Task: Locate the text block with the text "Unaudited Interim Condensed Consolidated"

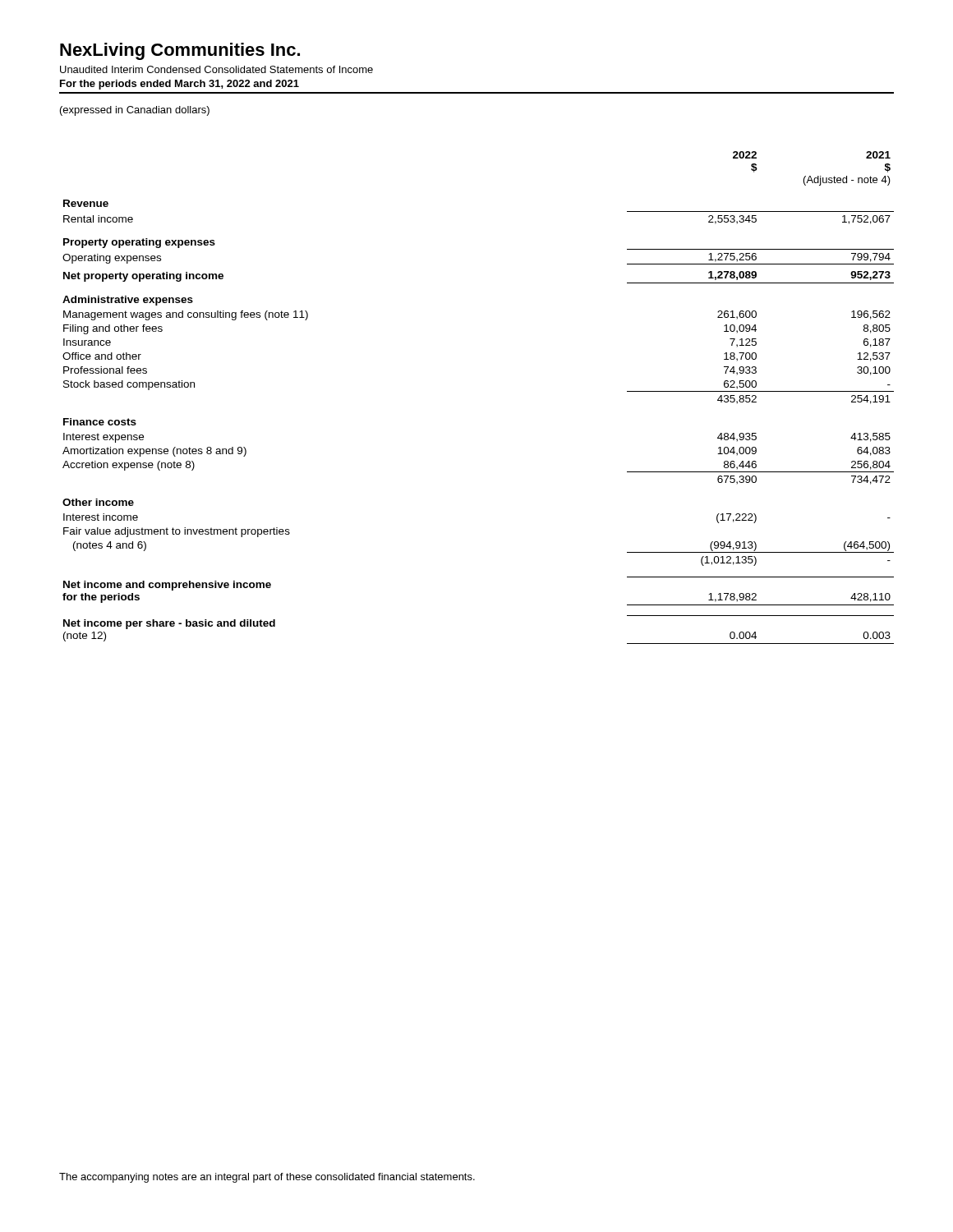Action: click(216, 69)
